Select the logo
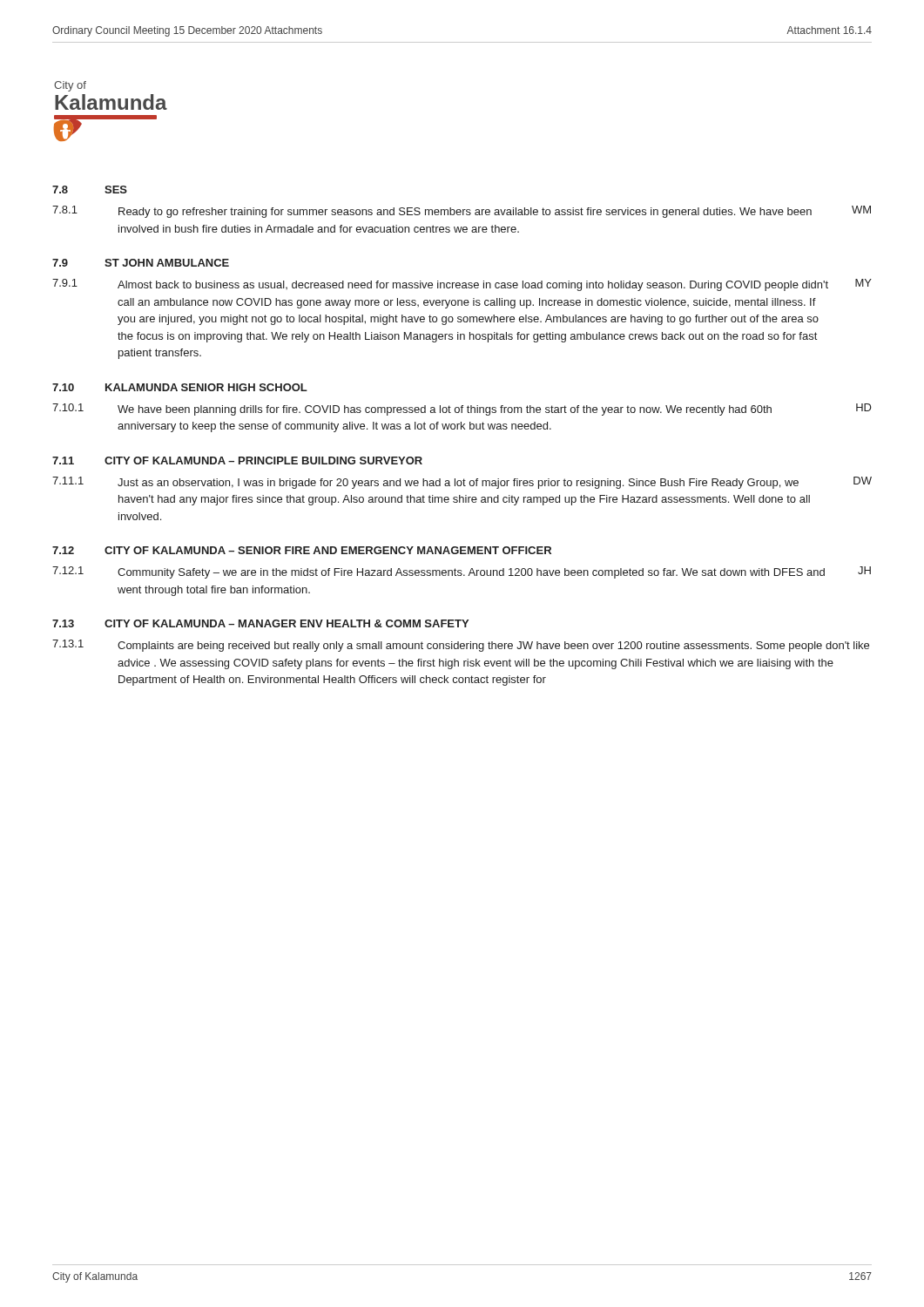Screen dimensions: 1307x924 120,109
